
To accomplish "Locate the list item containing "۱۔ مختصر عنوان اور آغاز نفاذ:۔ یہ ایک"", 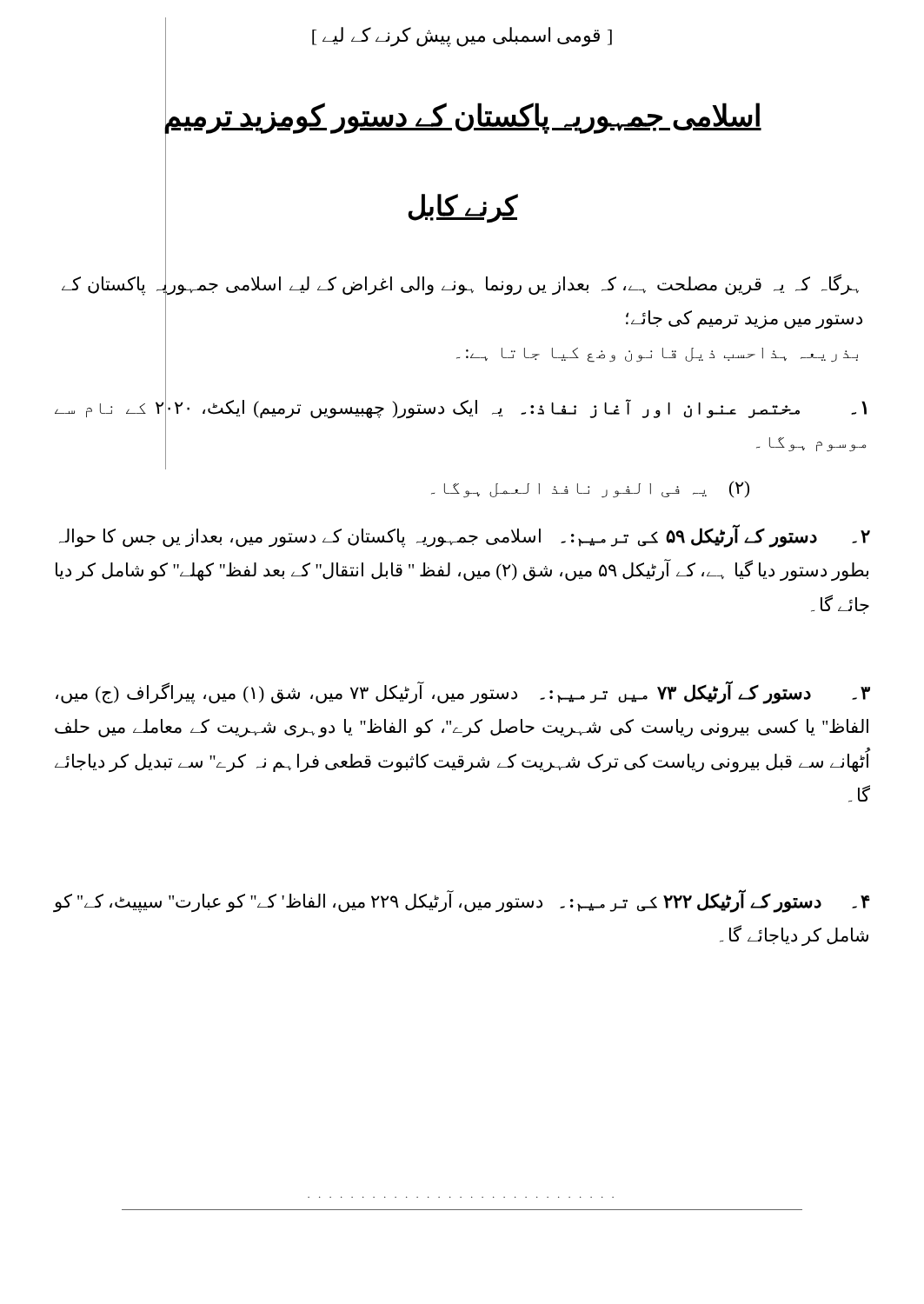I will pos(462,424).
